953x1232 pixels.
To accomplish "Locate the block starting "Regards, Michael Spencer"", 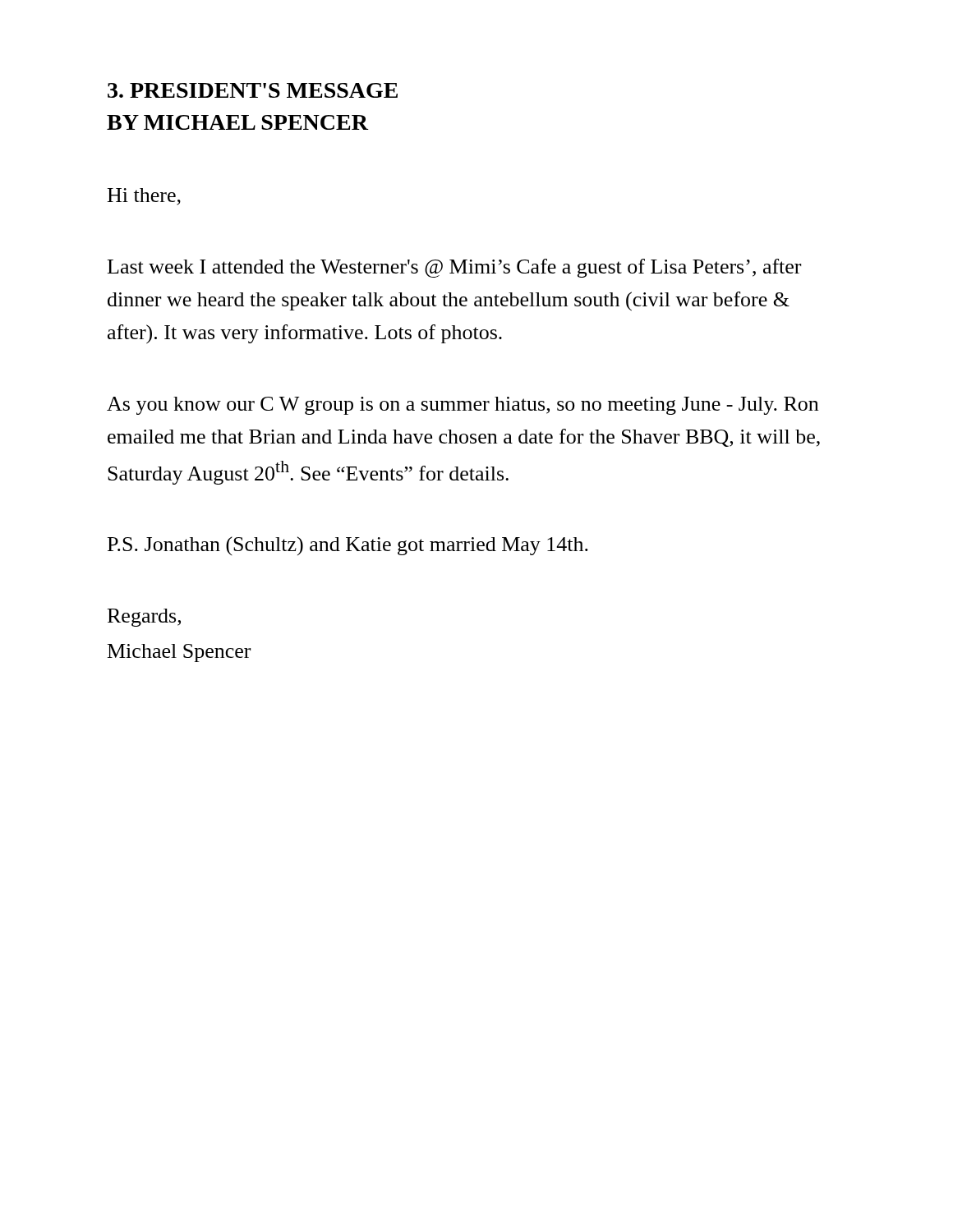I will coord(179,634).
